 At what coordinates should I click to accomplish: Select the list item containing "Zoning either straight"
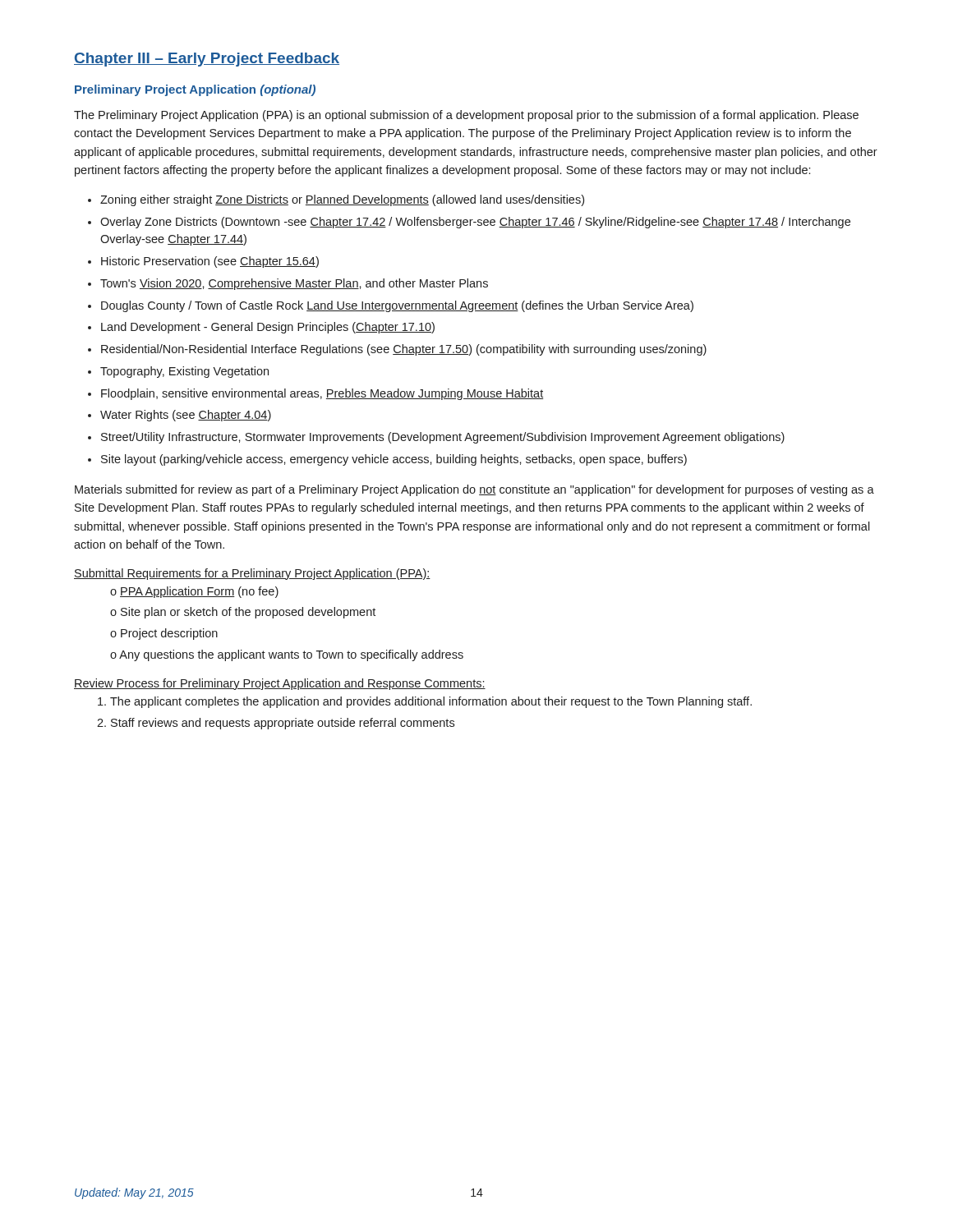point(343,199)
